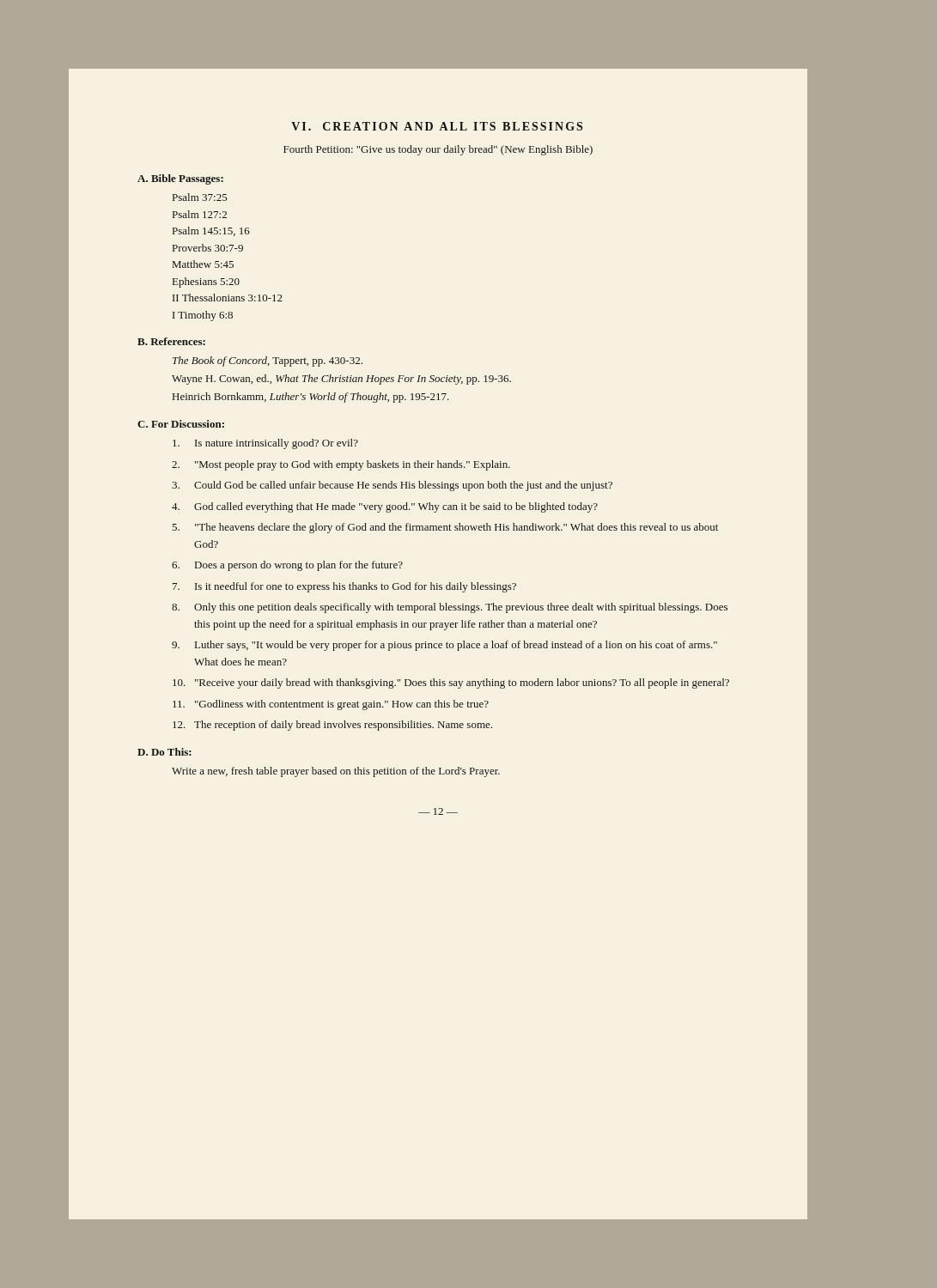Viewport: 937px width, 1288px height.
Task: Select the block starting "4. God called everything that He made "very"
Action: coord(455,506)
